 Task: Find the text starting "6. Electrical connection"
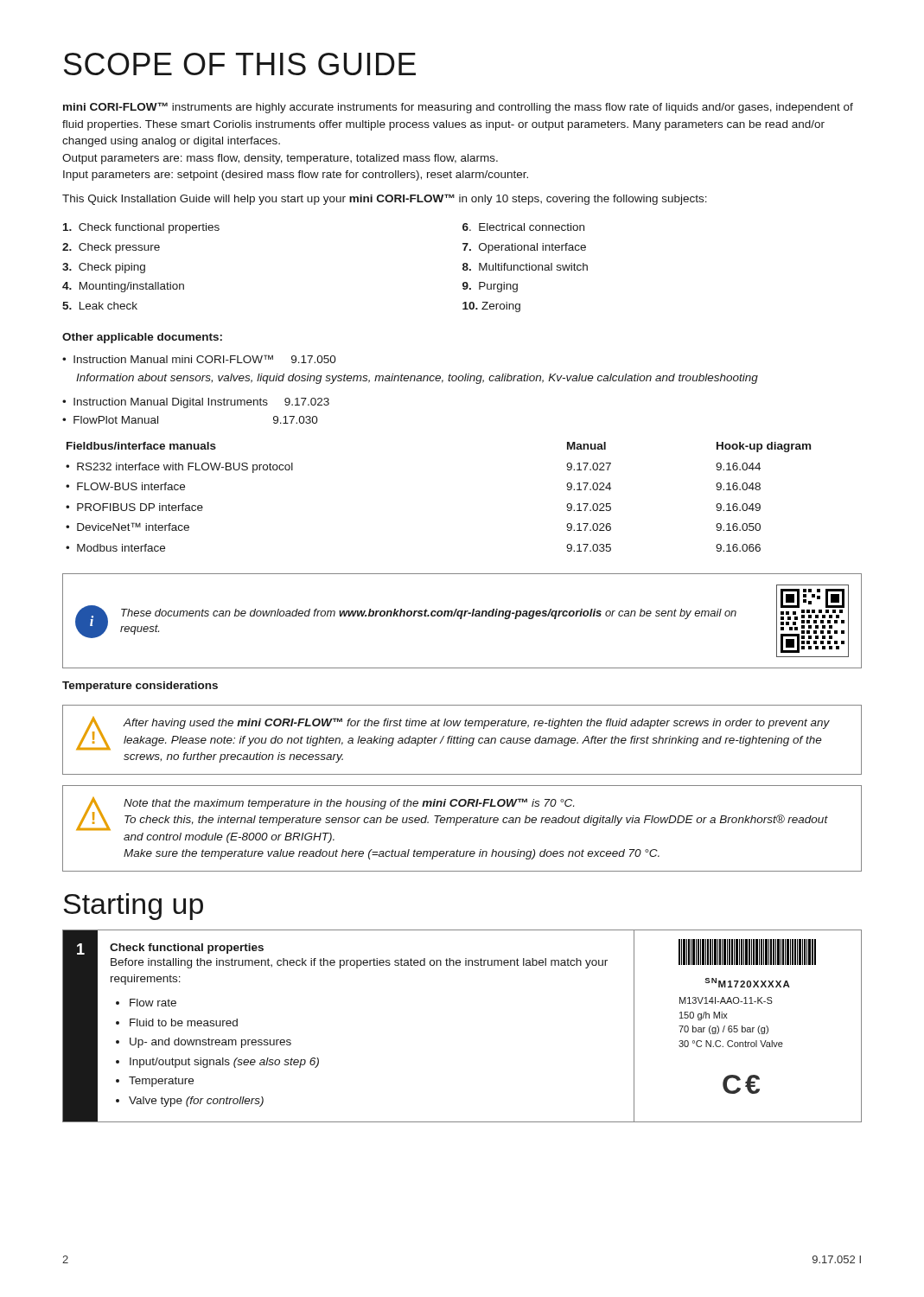click(x=523, y=227)
